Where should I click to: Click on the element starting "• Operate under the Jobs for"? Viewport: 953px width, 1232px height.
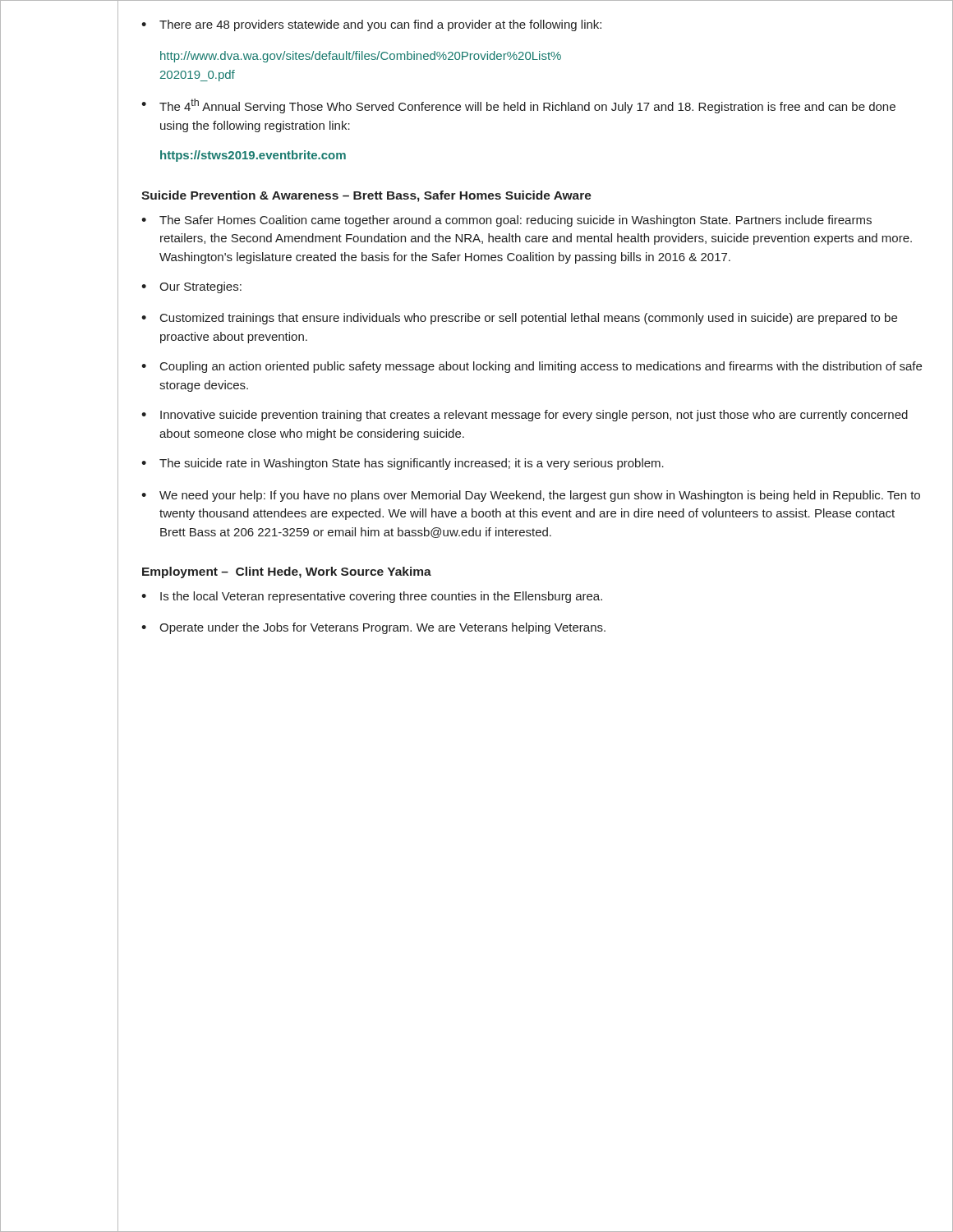pos(532,629)
